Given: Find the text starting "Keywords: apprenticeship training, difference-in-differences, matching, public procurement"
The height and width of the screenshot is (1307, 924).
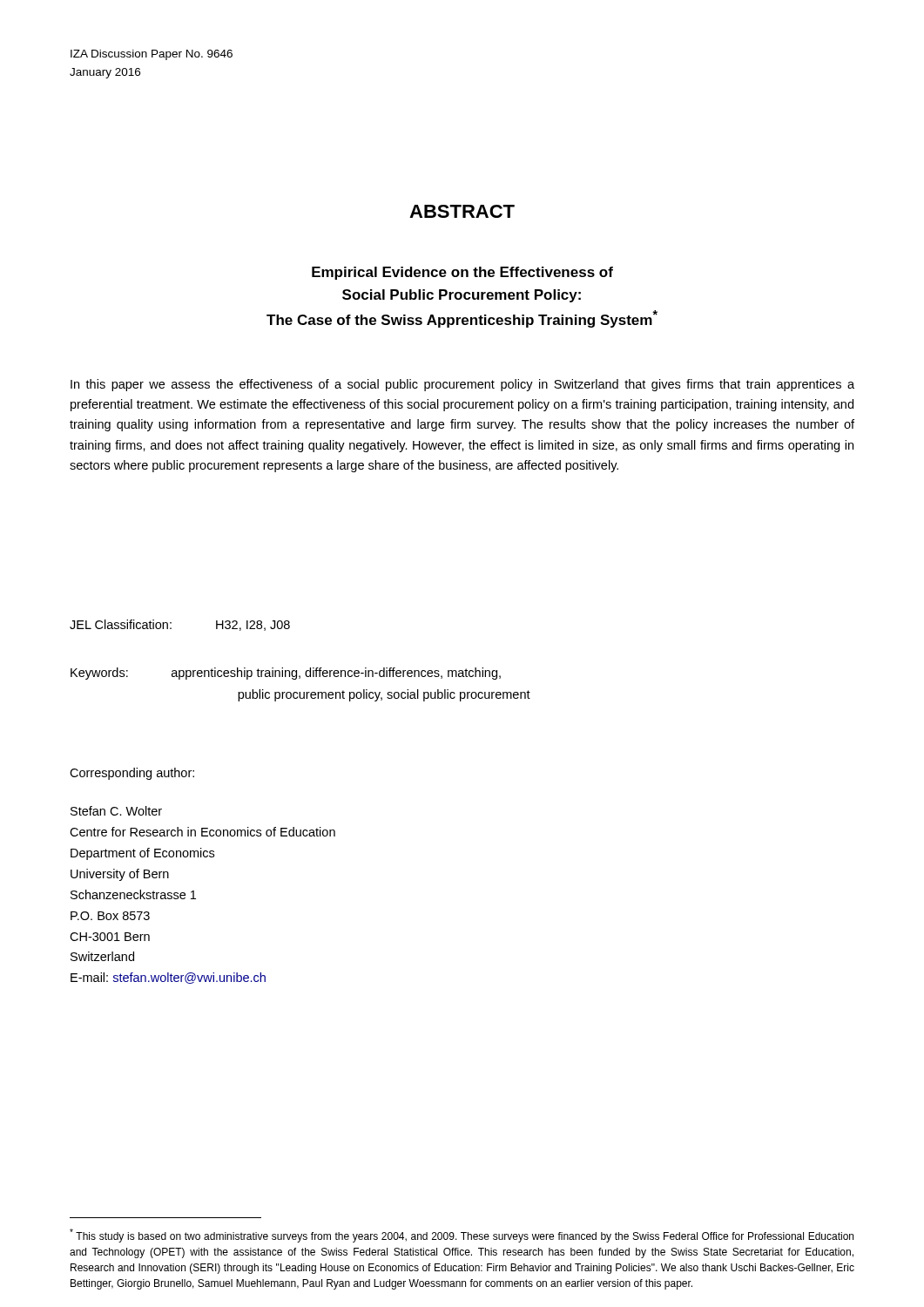Looking at the screenshot, I should (x=300, y=684).
